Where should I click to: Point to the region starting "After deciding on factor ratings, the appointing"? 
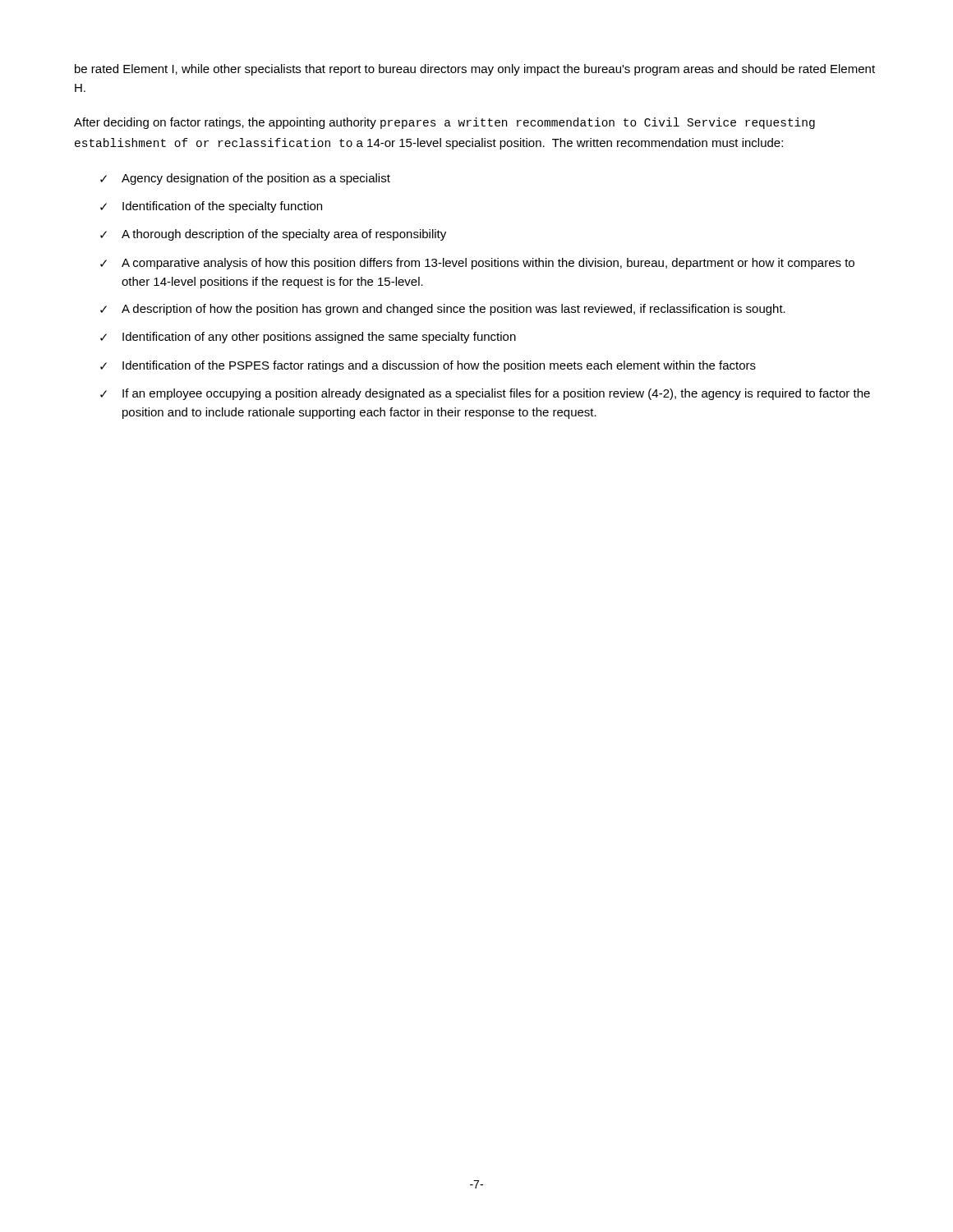click(x=445, y=132)
